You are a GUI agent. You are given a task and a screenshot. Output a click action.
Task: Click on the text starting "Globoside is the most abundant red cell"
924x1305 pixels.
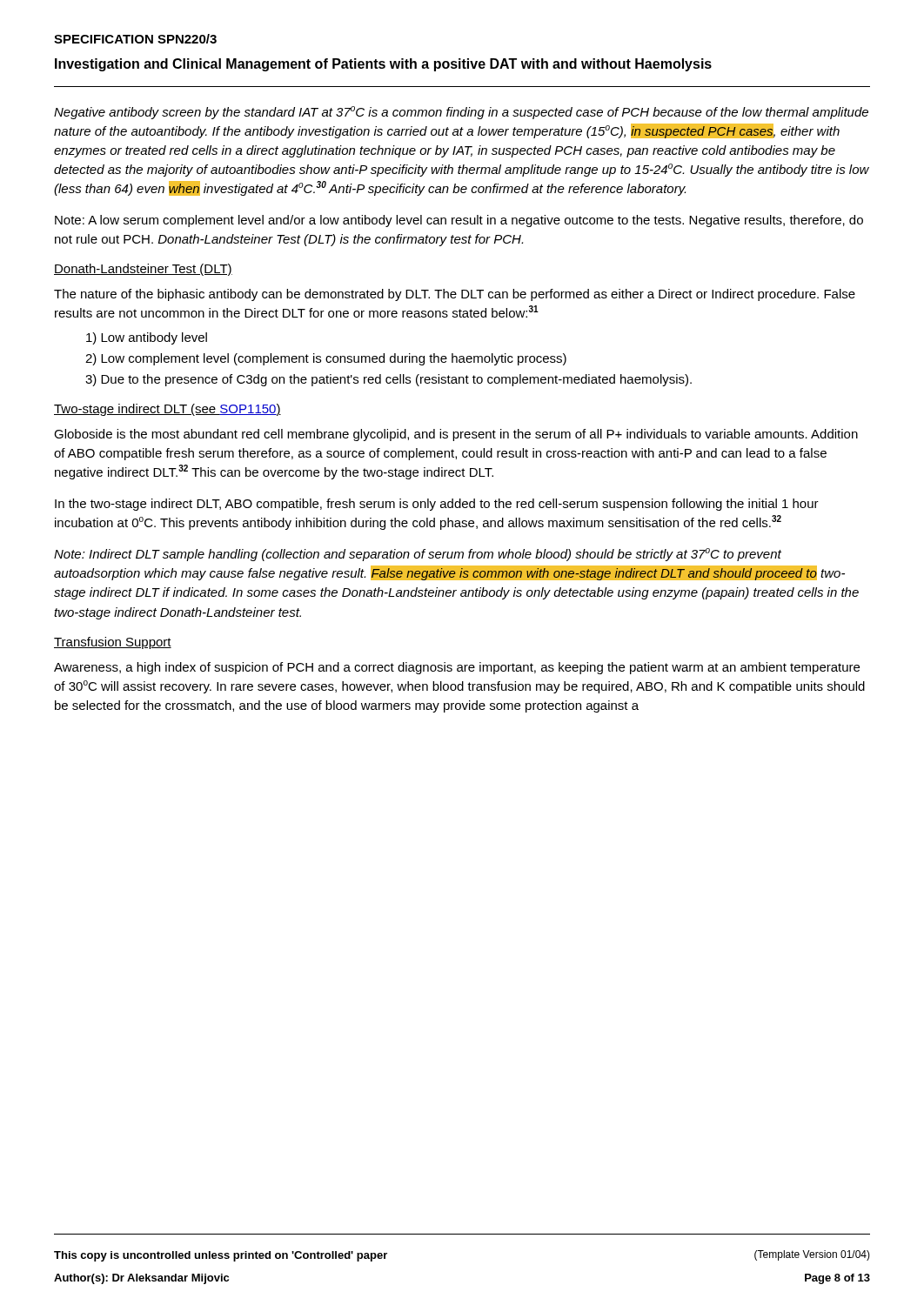pos(456,453)
